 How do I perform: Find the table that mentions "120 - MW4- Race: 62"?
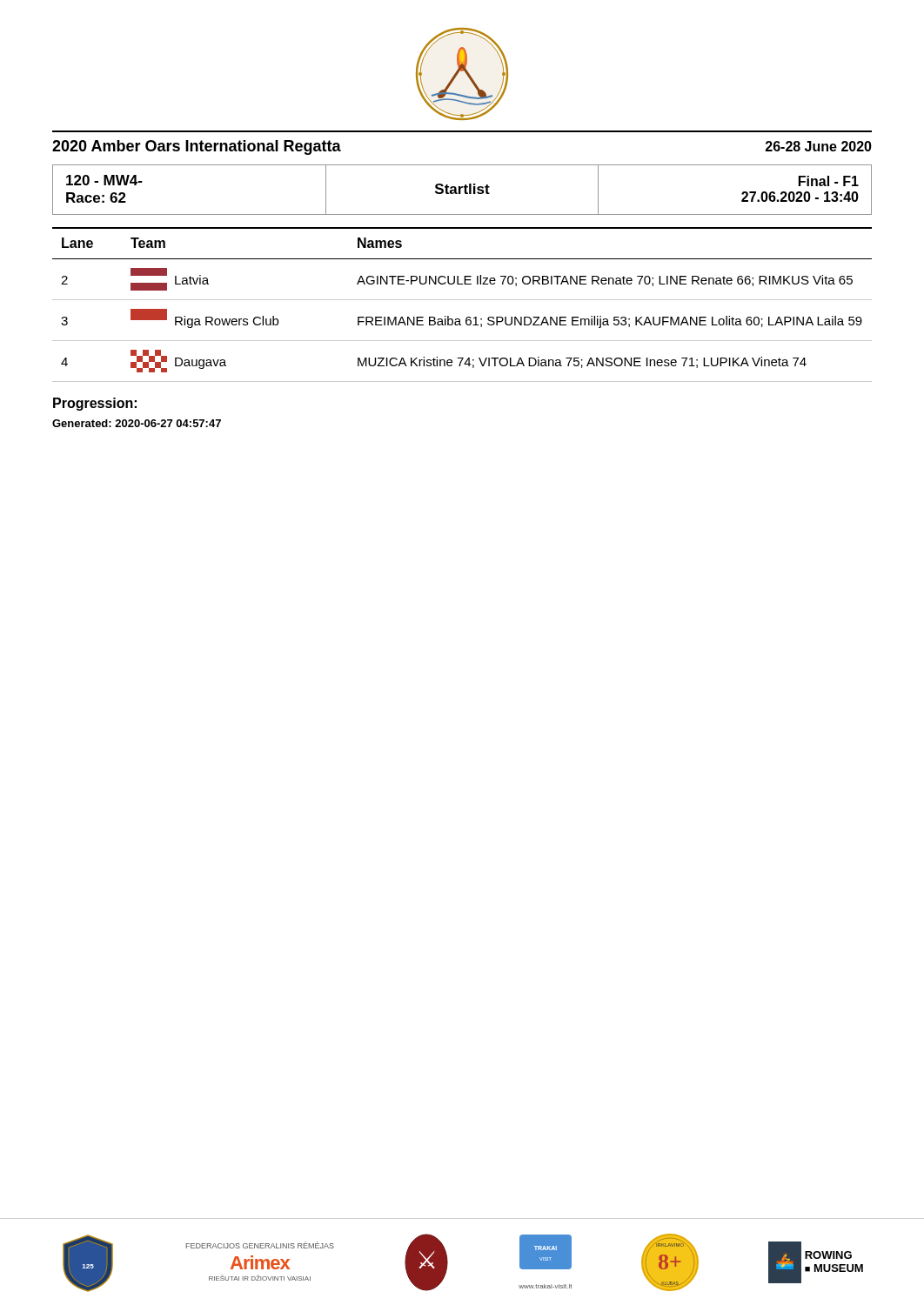coord(462,190)
